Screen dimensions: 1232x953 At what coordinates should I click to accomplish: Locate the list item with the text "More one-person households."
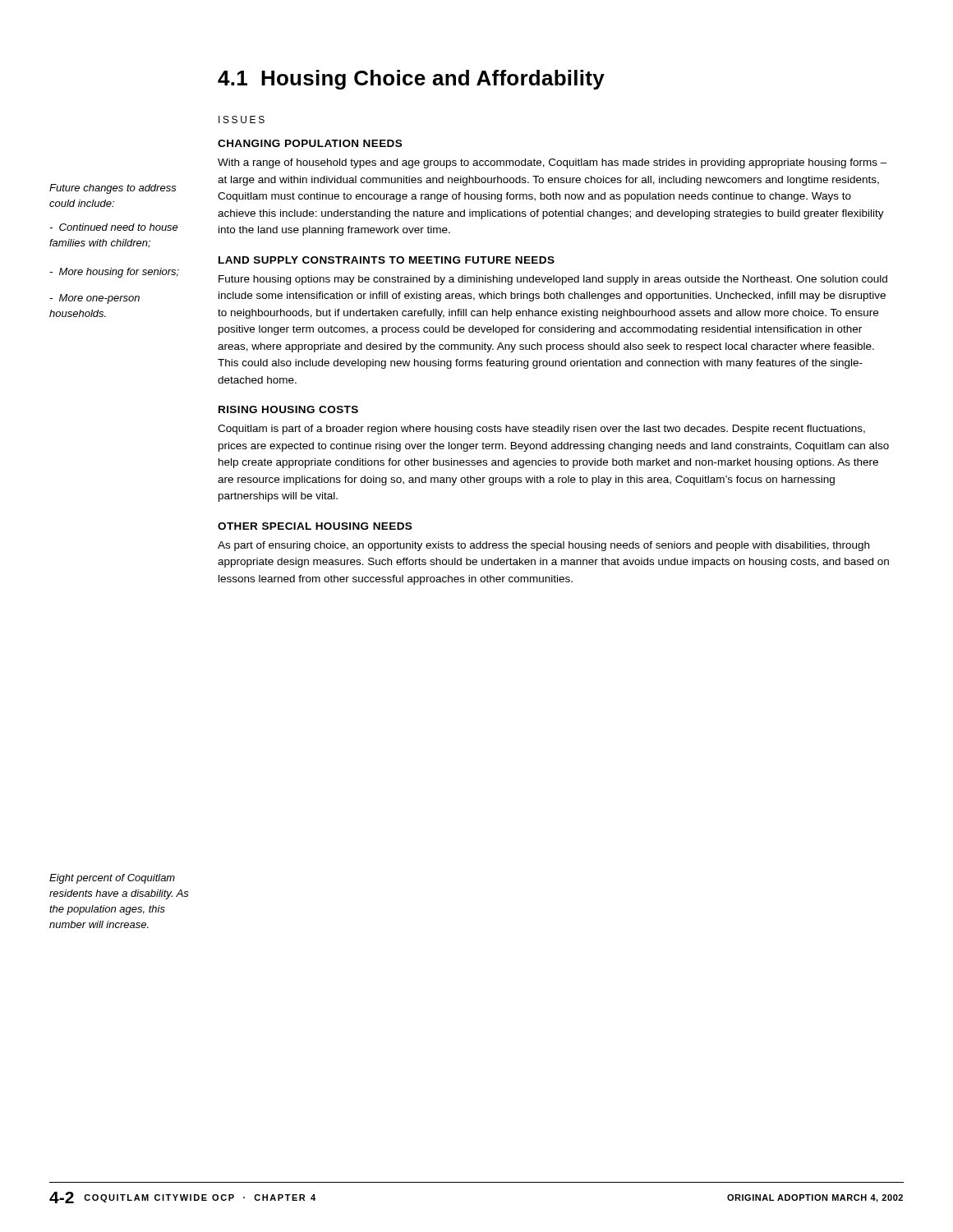tap(95, 305)
